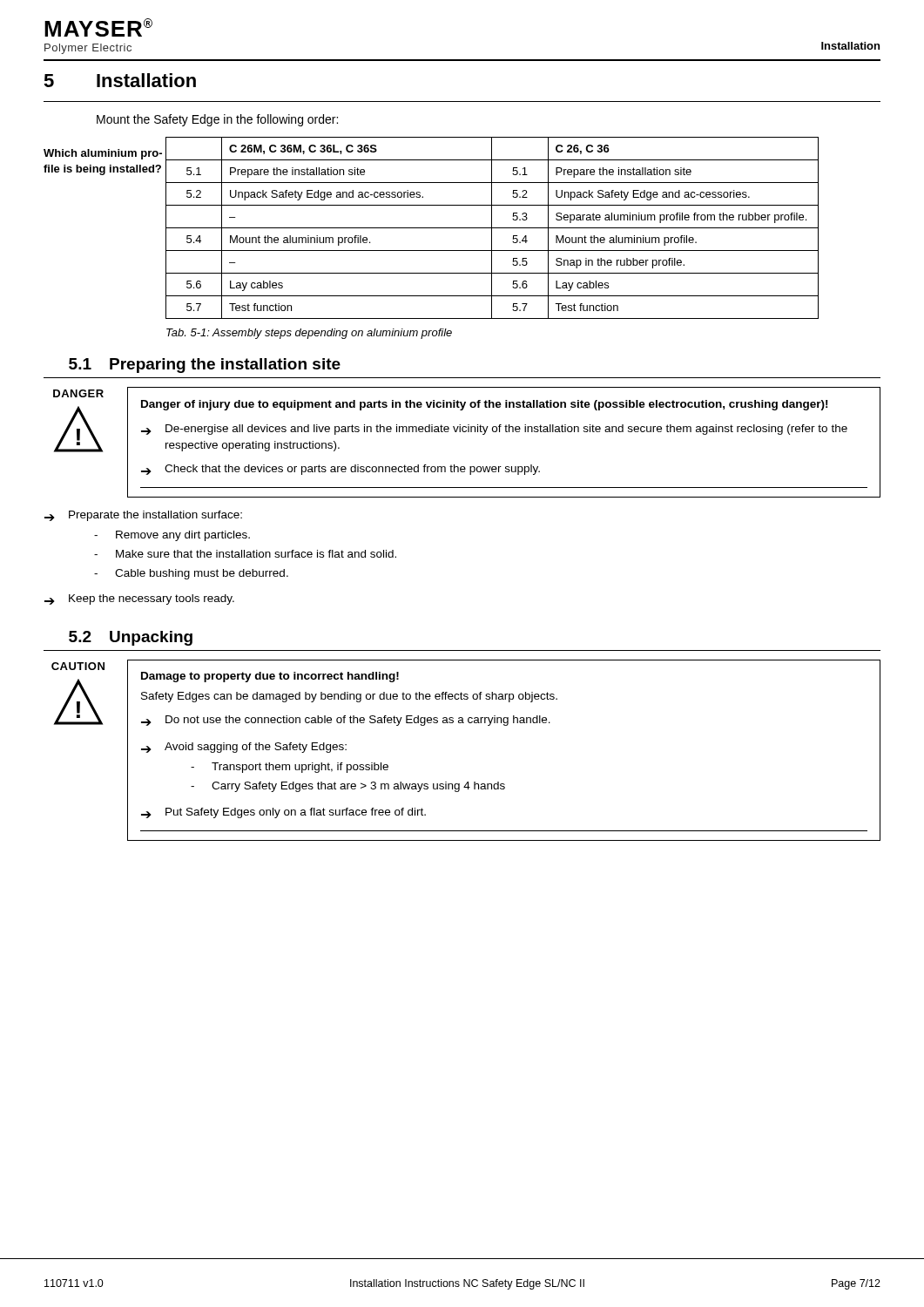This screenshot has width=924, height=1307.
Task: Locate the block of text that opens with "Damage to property due to incorrect"
Action: point(270,677)
